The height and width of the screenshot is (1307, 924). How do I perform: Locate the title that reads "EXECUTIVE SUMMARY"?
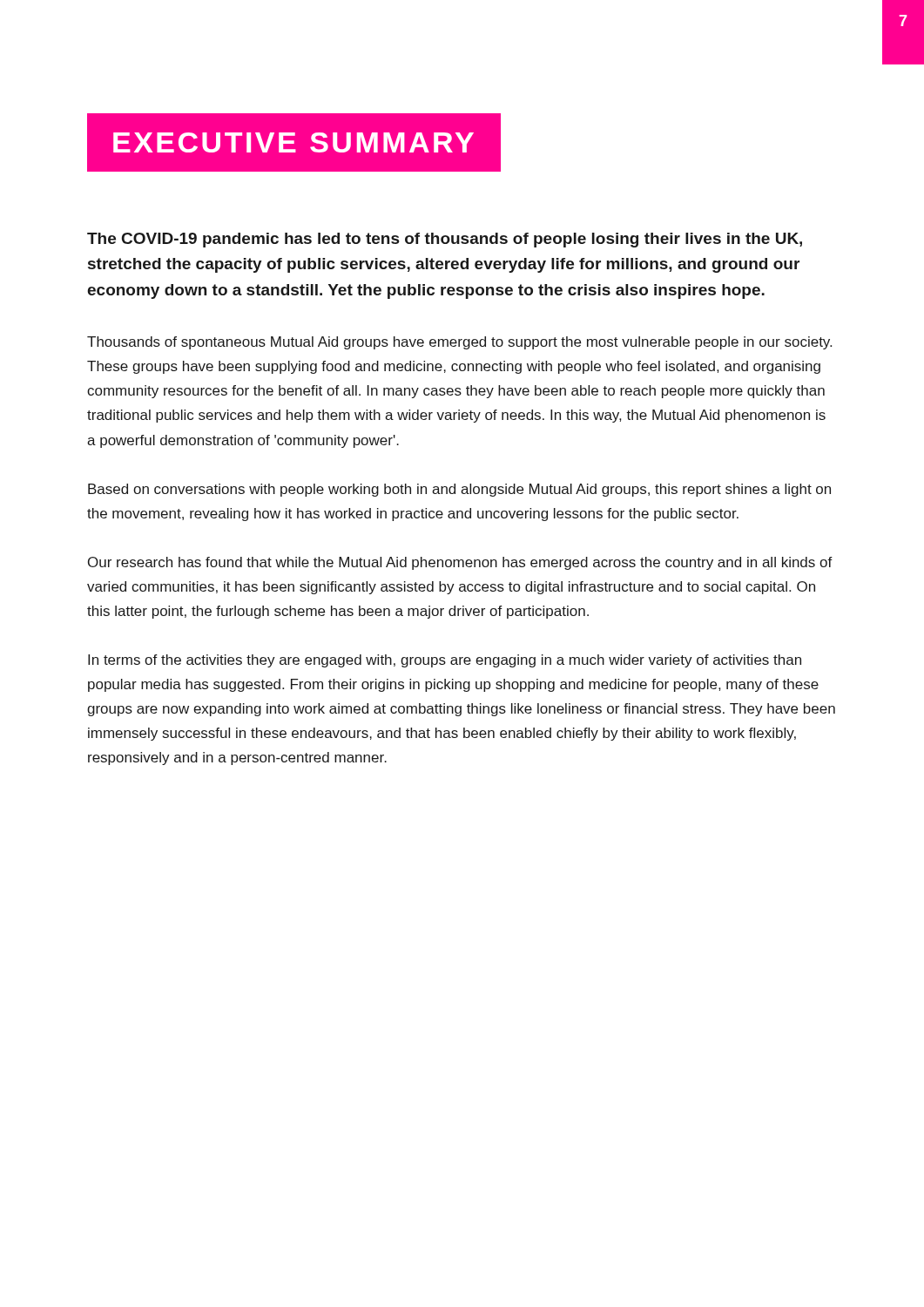[294, 142]
